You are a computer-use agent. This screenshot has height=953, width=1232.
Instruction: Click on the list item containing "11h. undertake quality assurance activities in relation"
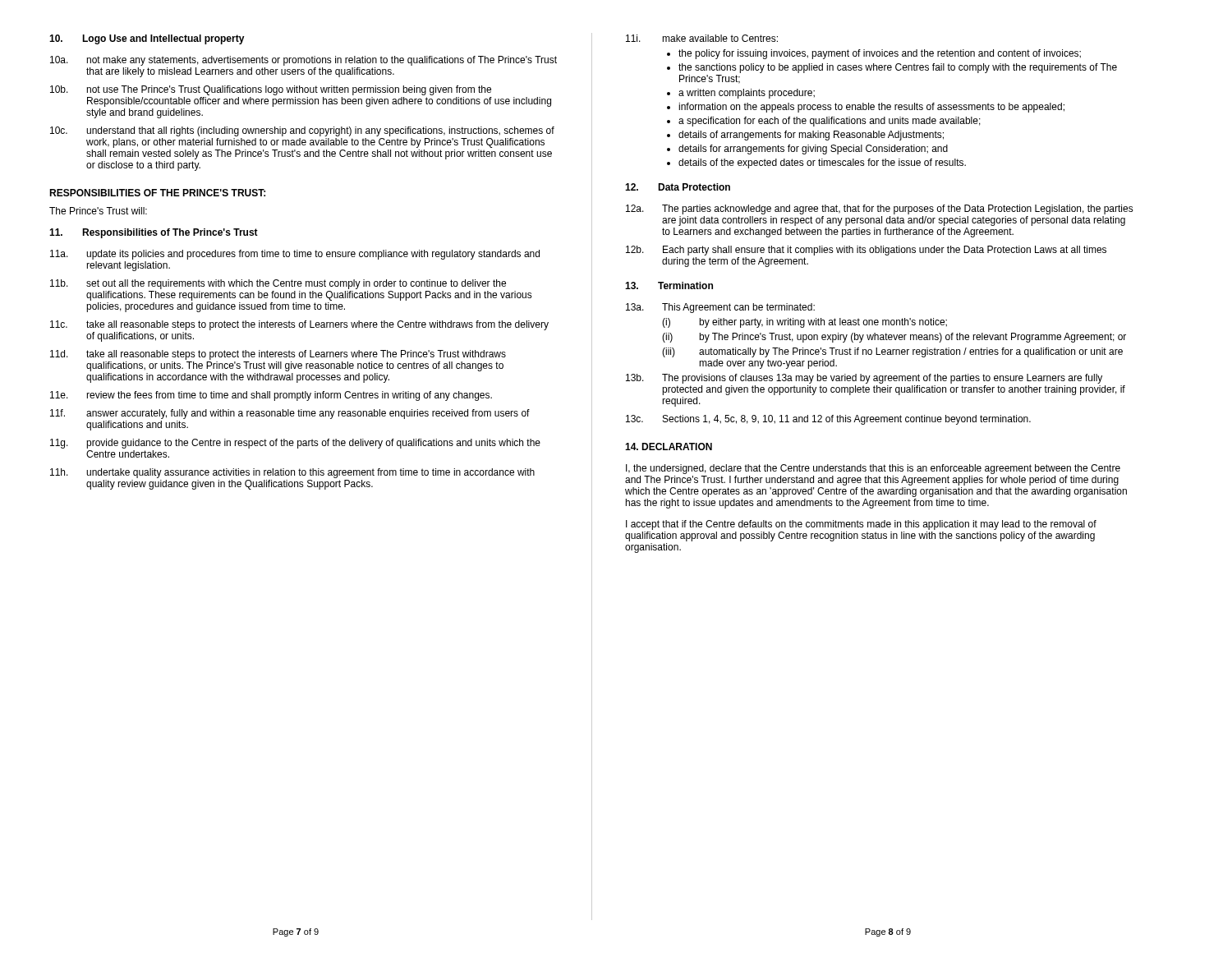(304, 478)
